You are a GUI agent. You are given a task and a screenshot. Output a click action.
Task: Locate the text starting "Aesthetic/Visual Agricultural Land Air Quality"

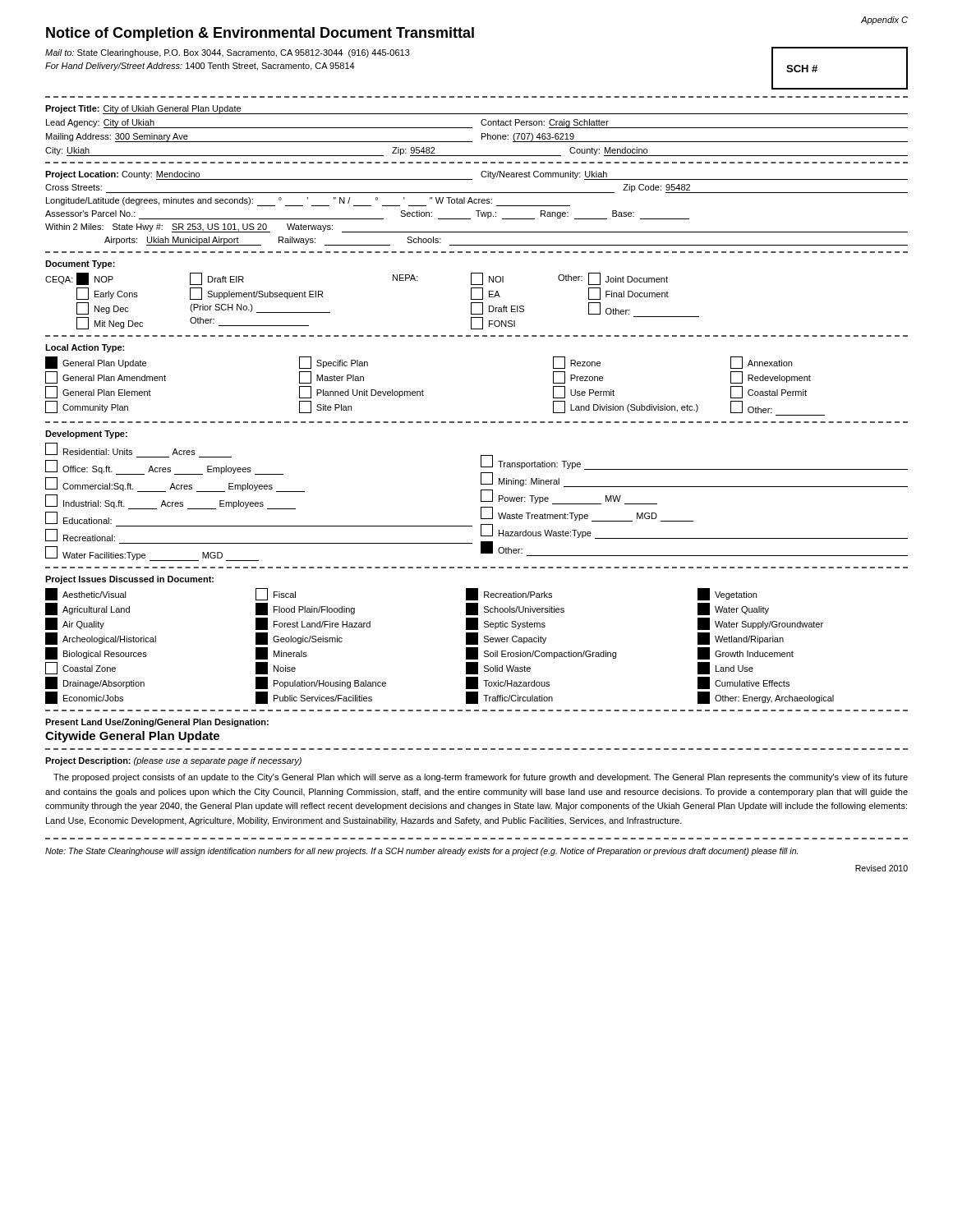[476, 646]
